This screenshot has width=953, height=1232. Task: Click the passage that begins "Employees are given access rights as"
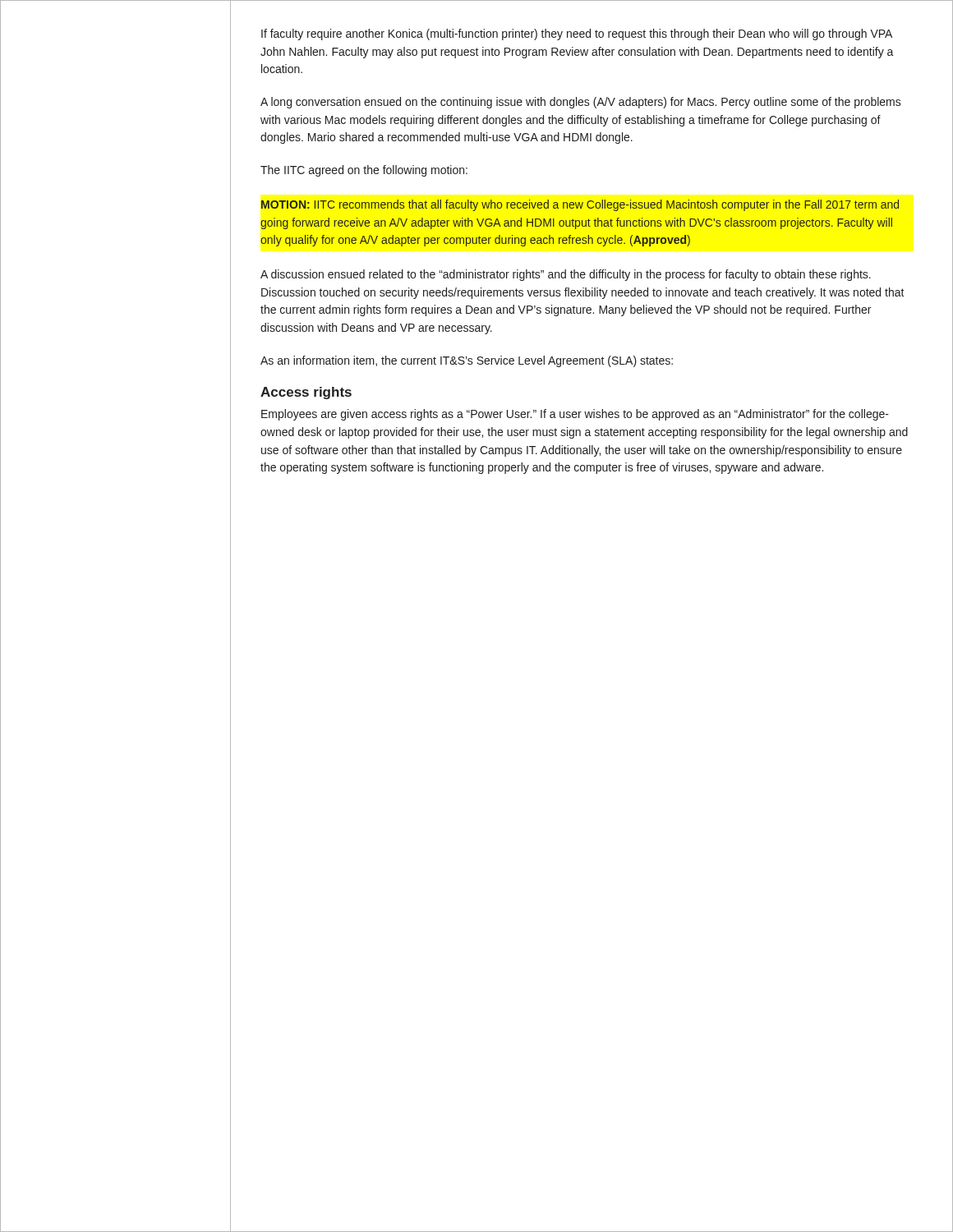click(x=584, y=441)
